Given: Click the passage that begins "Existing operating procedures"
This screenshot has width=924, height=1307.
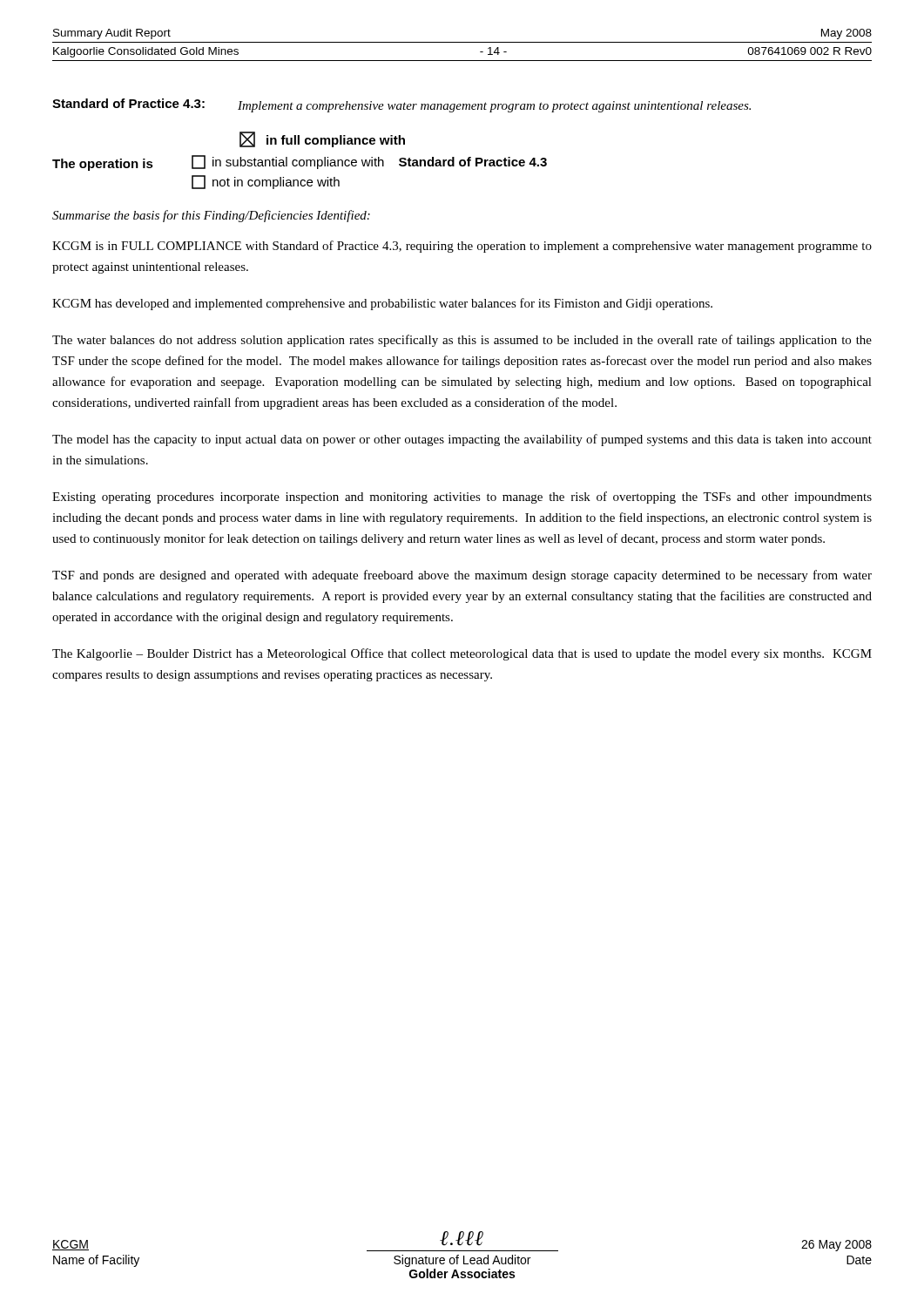Looking at the screenshot, I should 462,518.
